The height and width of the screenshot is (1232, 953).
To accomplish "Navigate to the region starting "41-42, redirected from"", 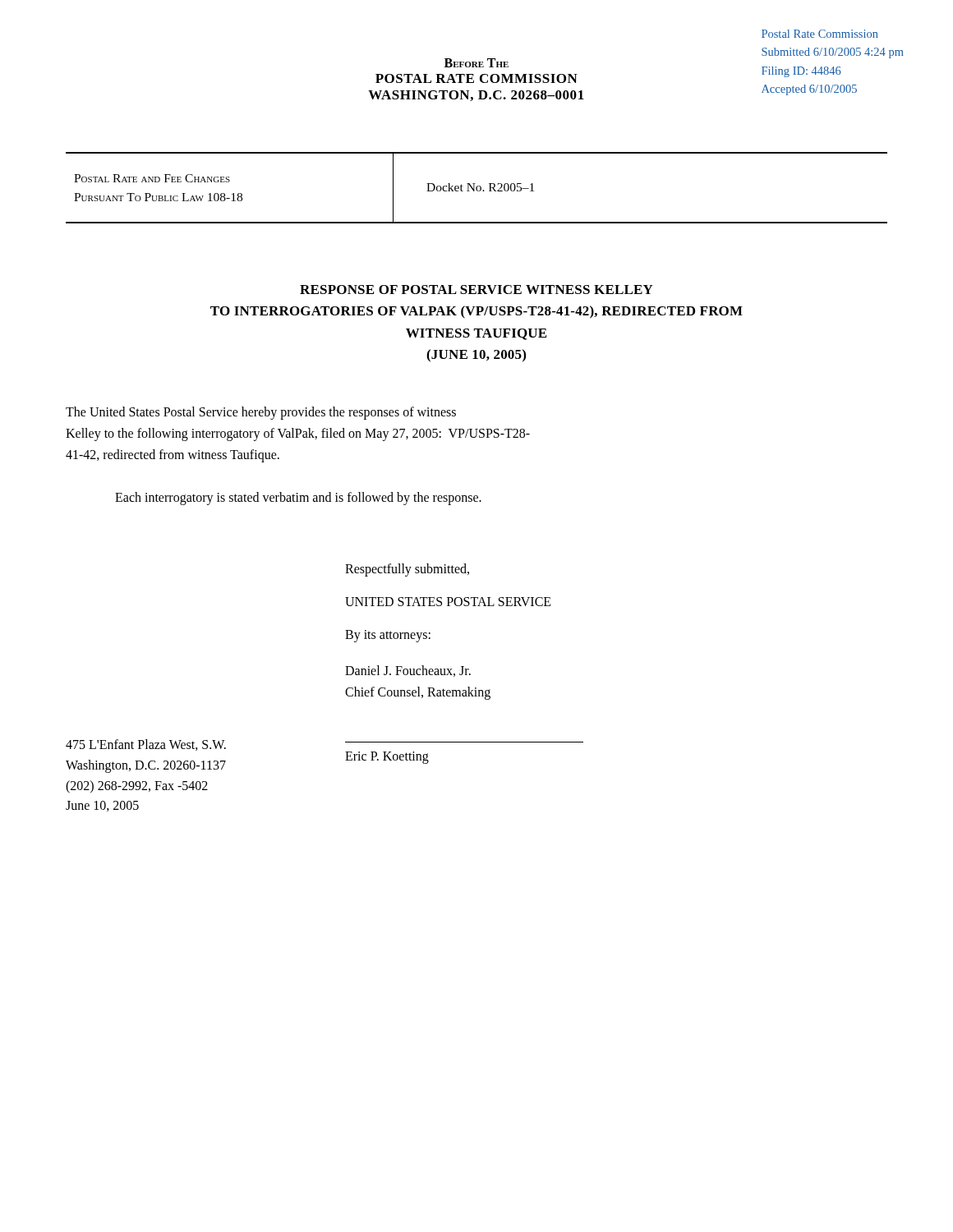I will click(x=173, y=455).
